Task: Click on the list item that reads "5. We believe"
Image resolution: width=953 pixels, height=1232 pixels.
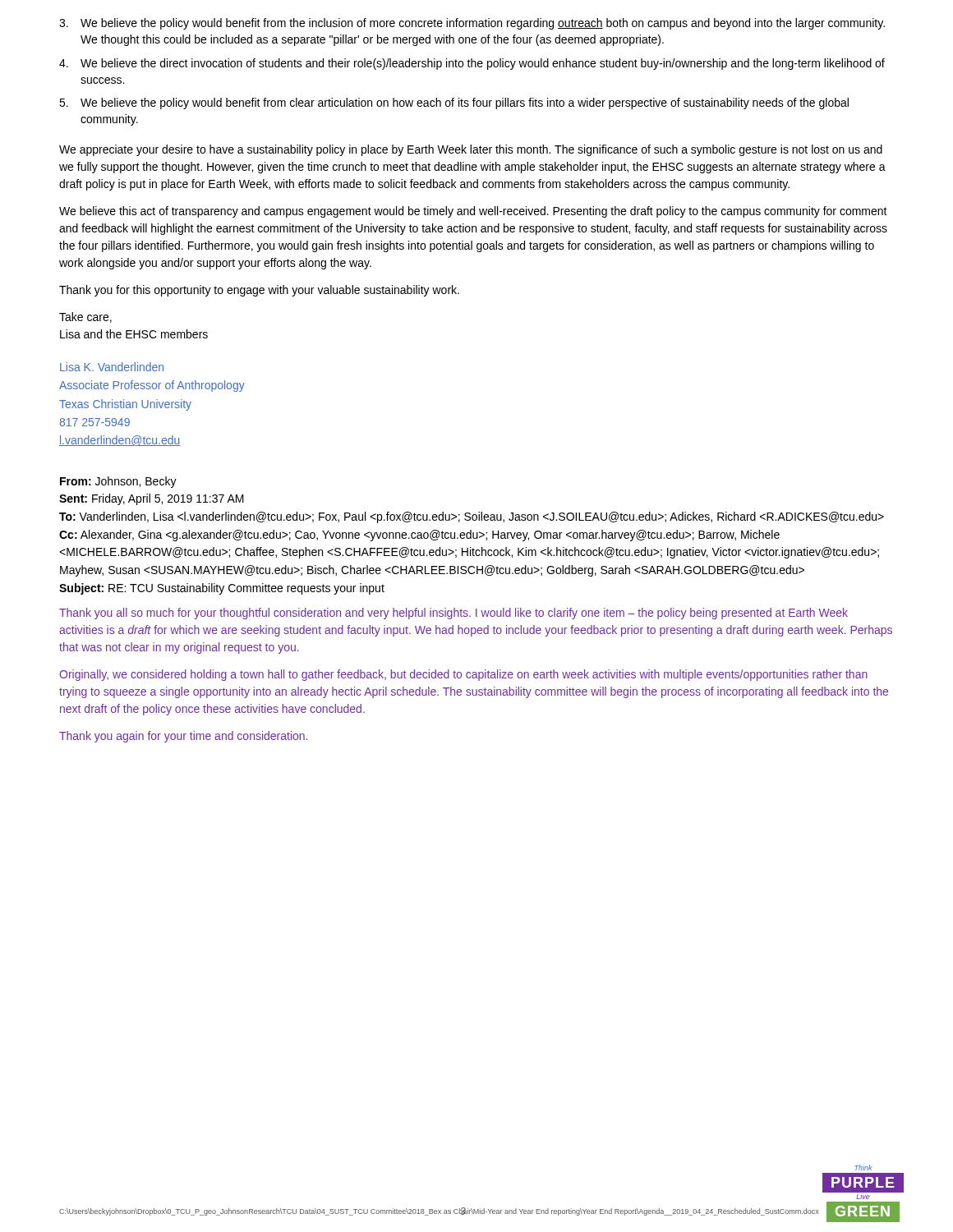Action: tap(476, 111)
